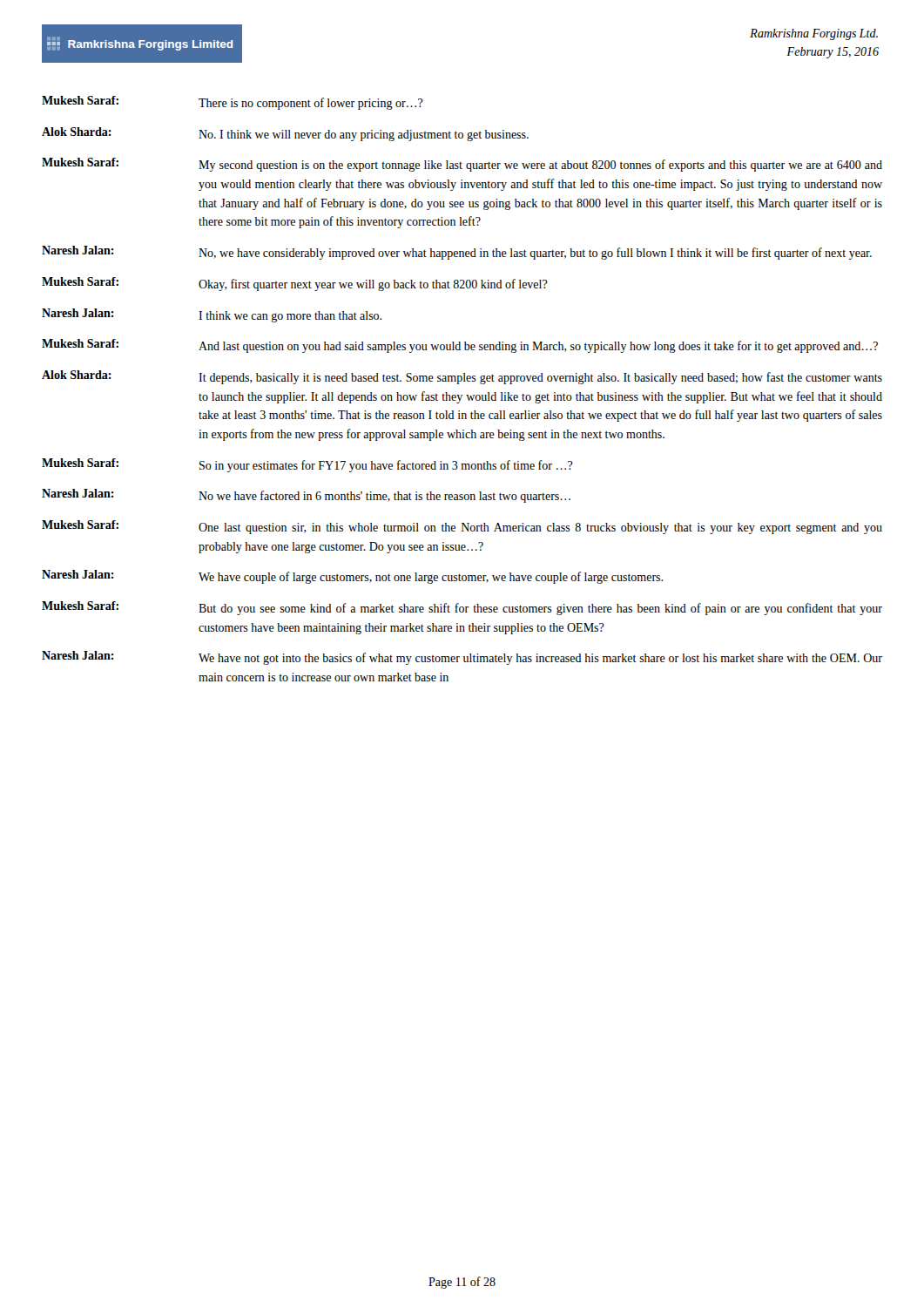Click the passage that begins "Mukesh Saraf: But do you"
Screen dimensions: 1307x924
coord(462,618)
